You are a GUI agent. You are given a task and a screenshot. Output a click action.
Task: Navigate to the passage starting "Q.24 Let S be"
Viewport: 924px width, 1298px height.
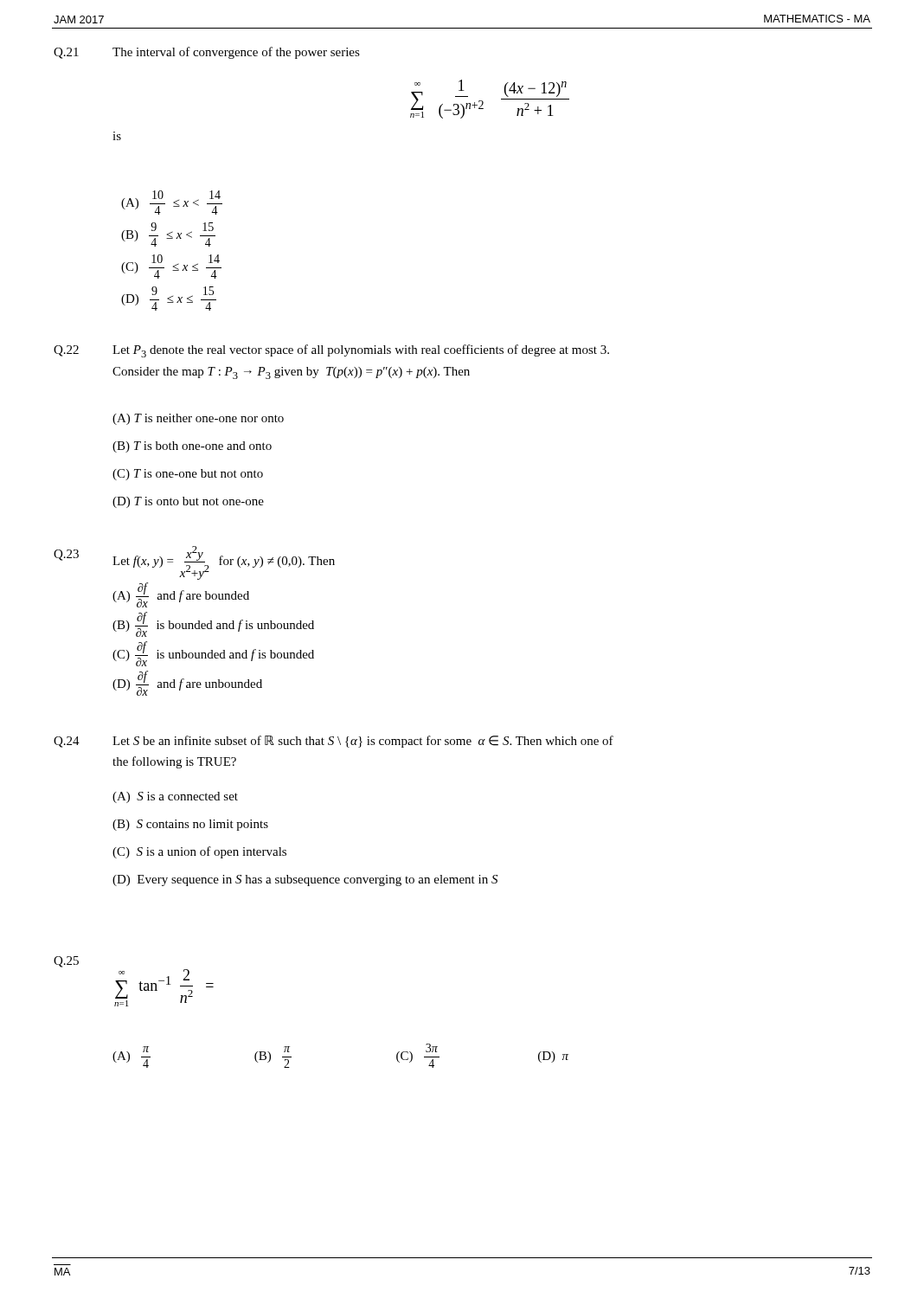[x=462, y=751]
